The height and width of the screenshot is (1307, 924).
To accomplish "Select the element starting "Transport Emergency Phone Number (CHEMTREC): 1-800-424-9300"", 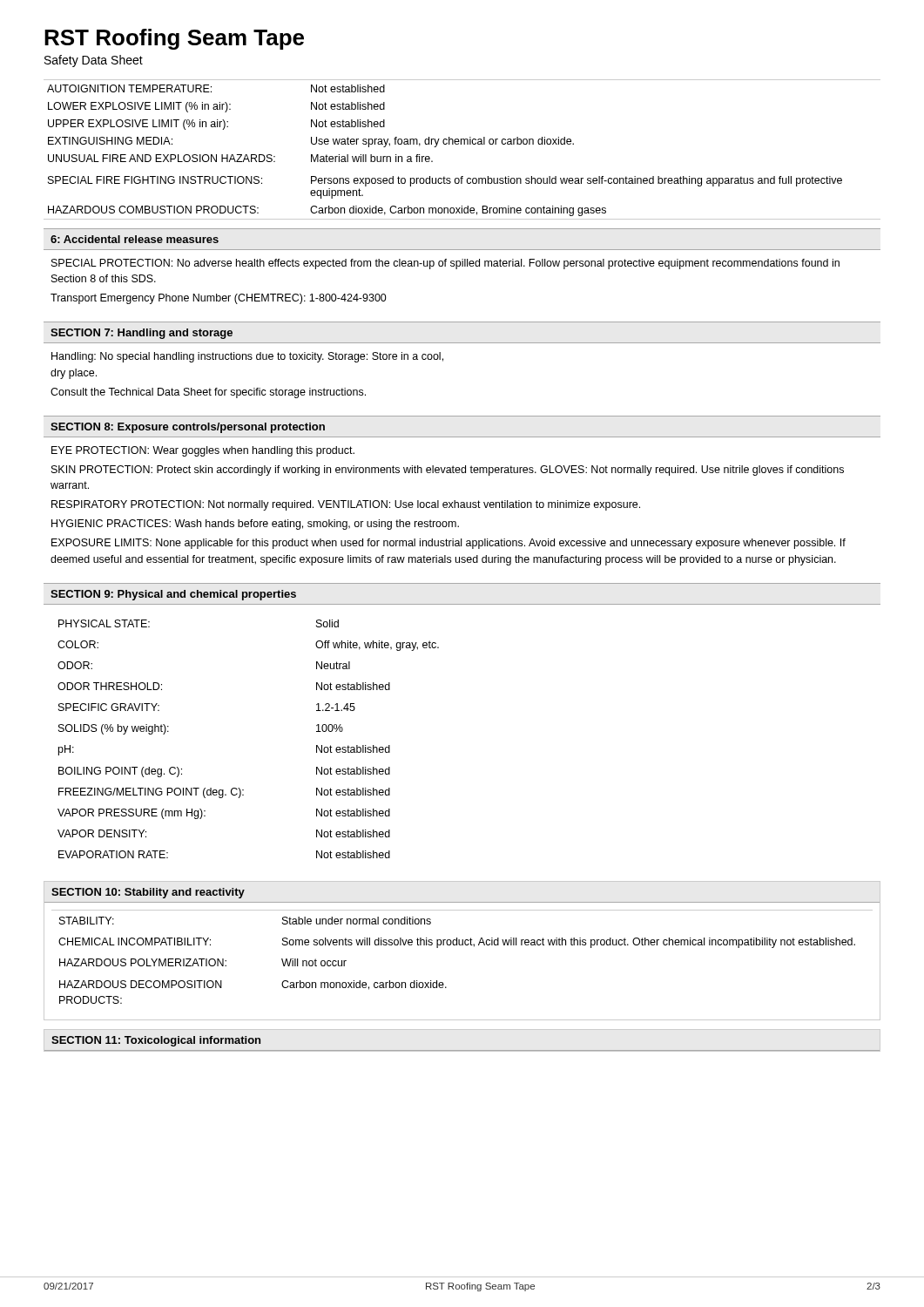I will pyautogui.click(x=219, y=299).
